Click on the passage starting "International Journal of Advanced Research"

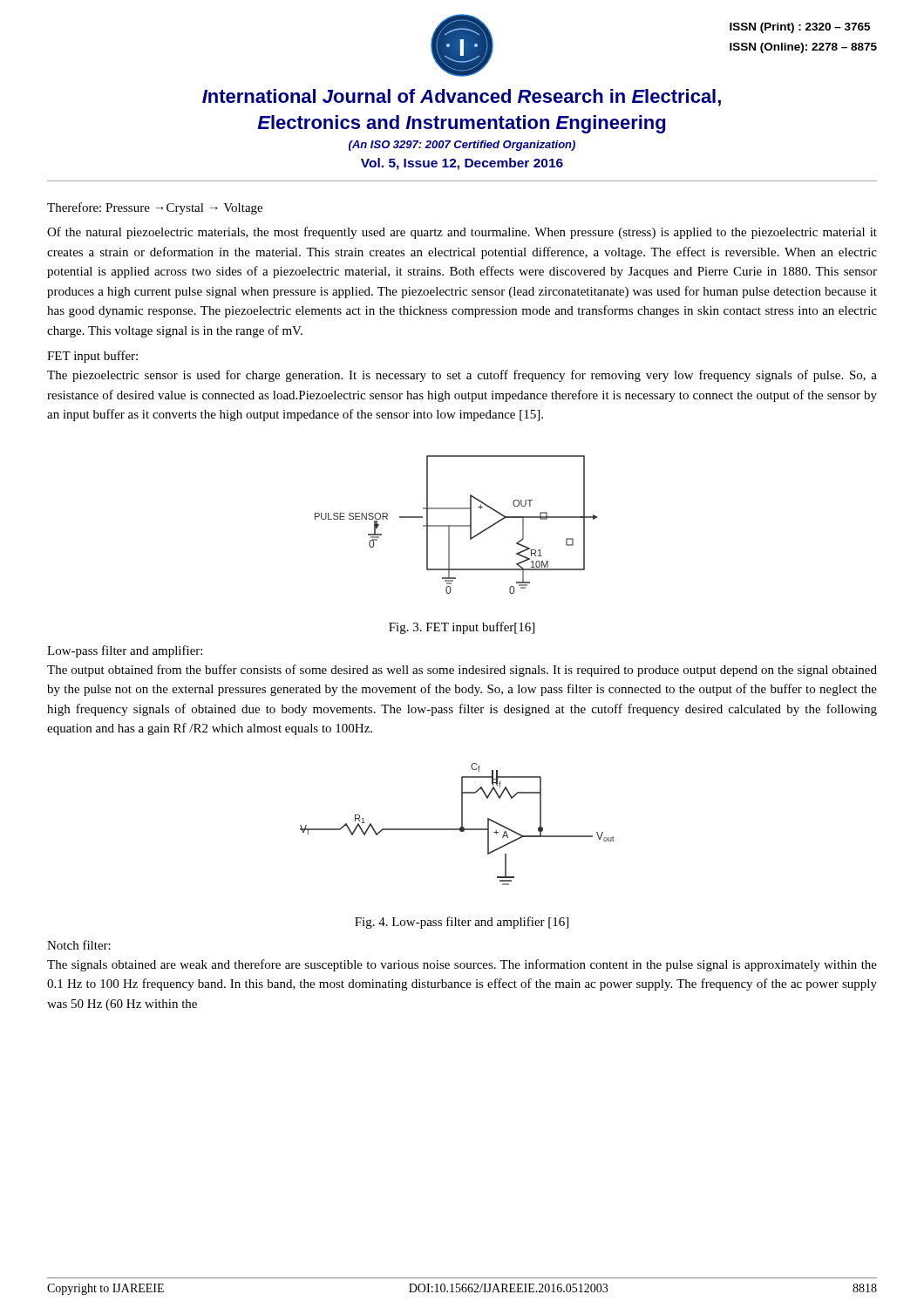click(x=462, y=110)
